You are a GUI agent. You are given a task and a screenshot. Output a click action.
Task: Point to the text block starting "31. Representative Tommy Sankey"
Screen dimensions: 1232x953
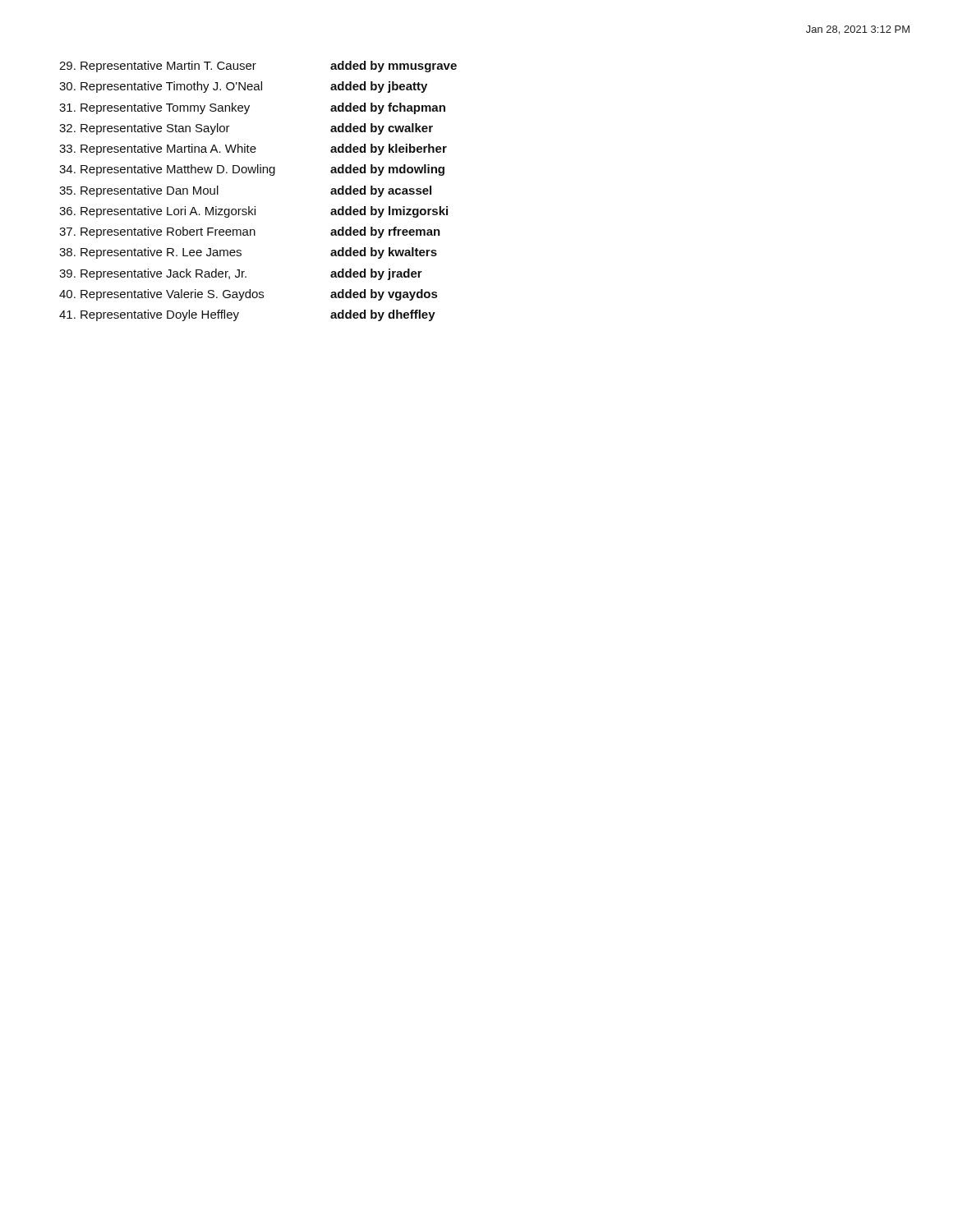tap(253, 107)
